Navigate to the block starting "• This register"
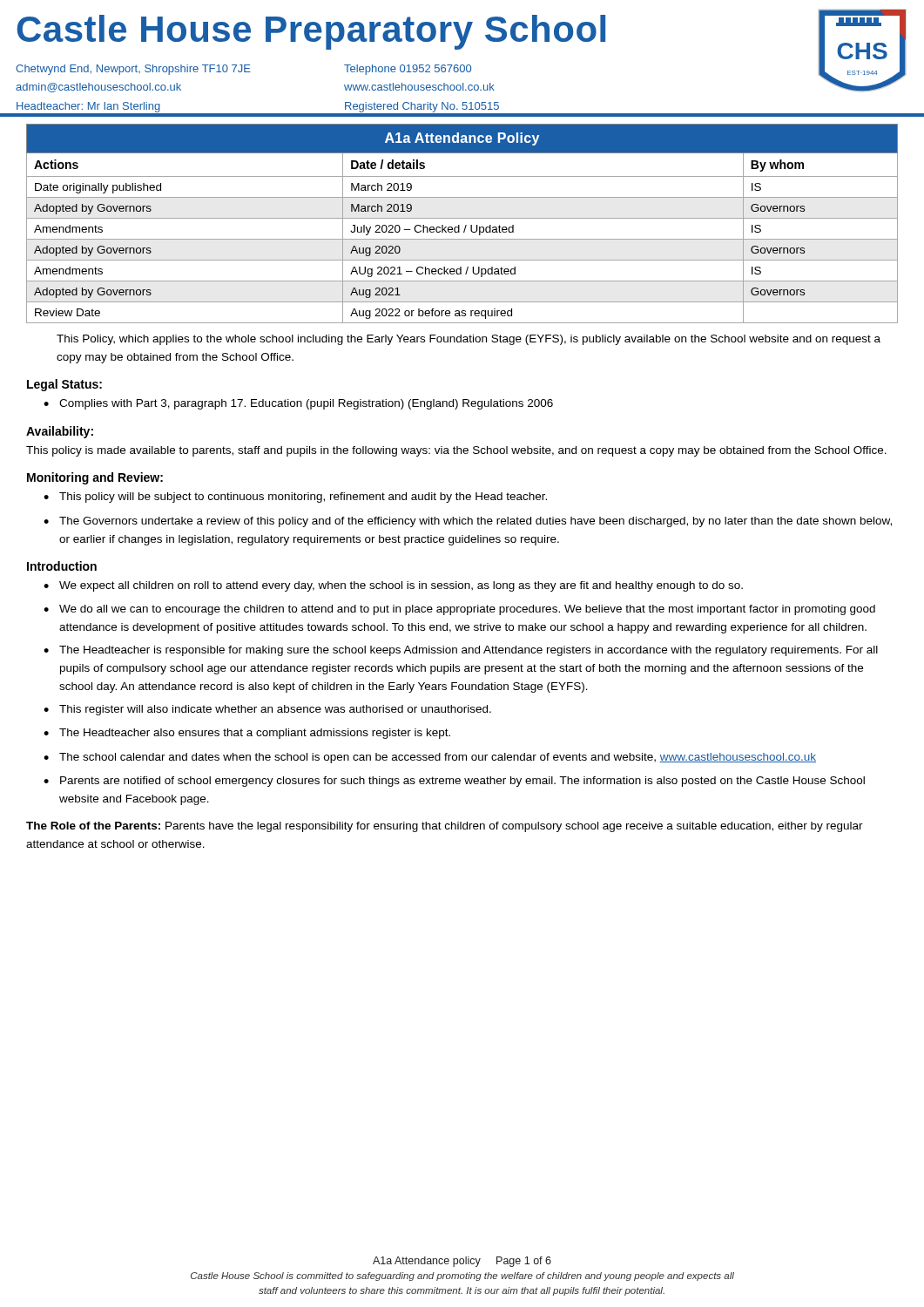This screenshot has width=924, height=1307. [268, 710]
